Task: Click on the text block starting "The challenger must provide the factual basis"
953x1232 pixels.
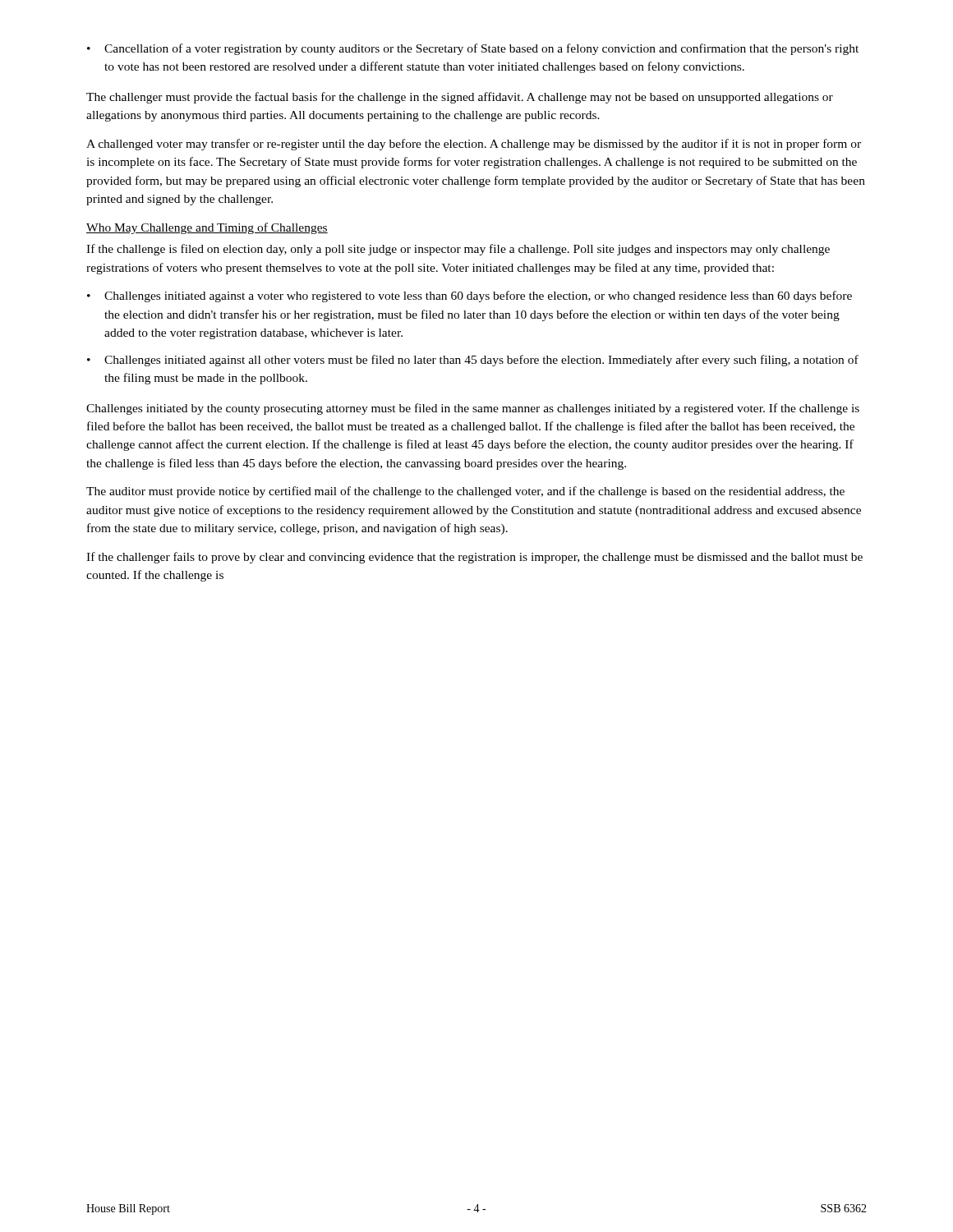Action: (476, 148)
